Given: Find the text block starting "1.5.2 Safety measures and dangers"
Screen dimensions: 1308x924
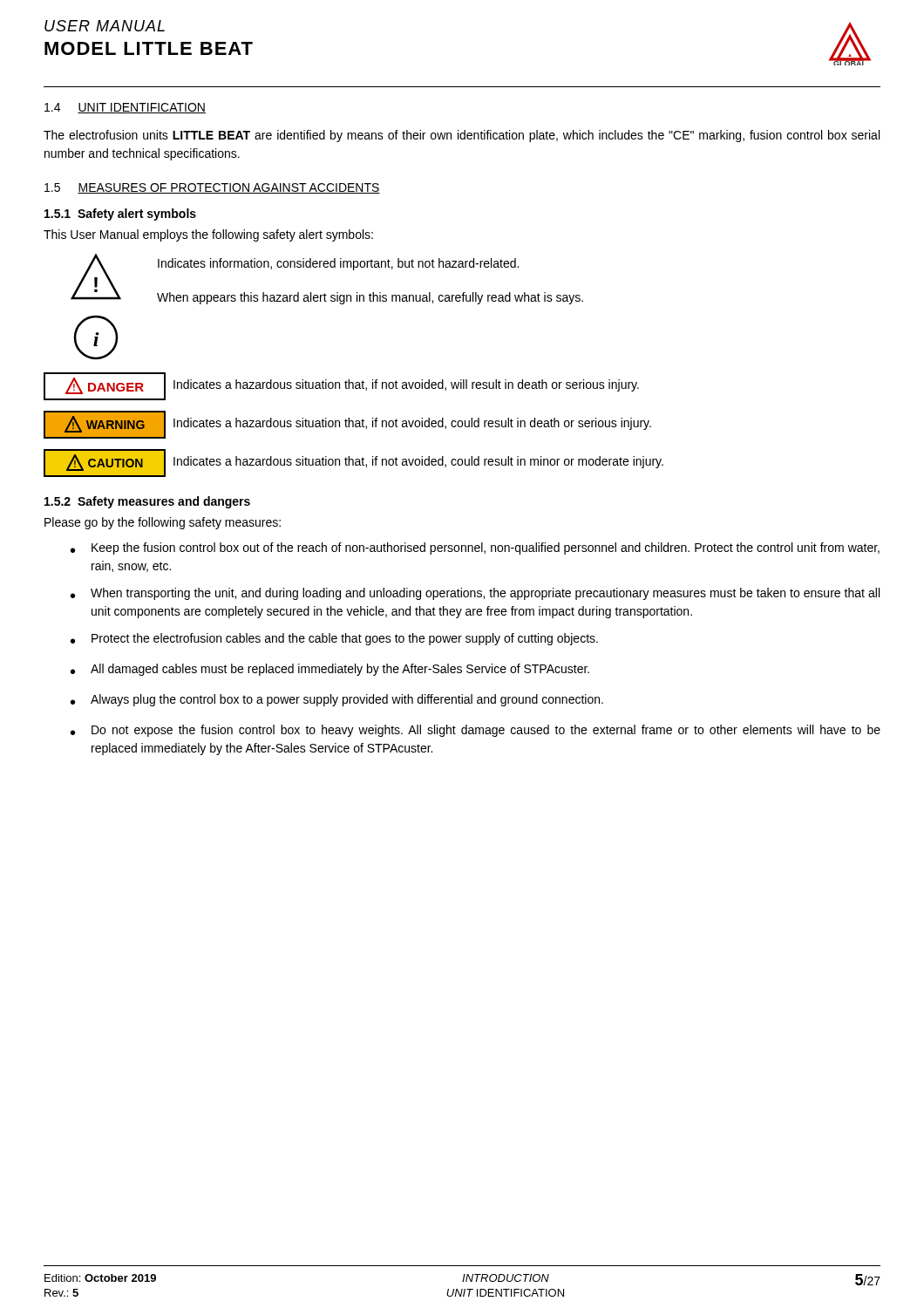Looking at the screenshot, I should click(147, 501).
